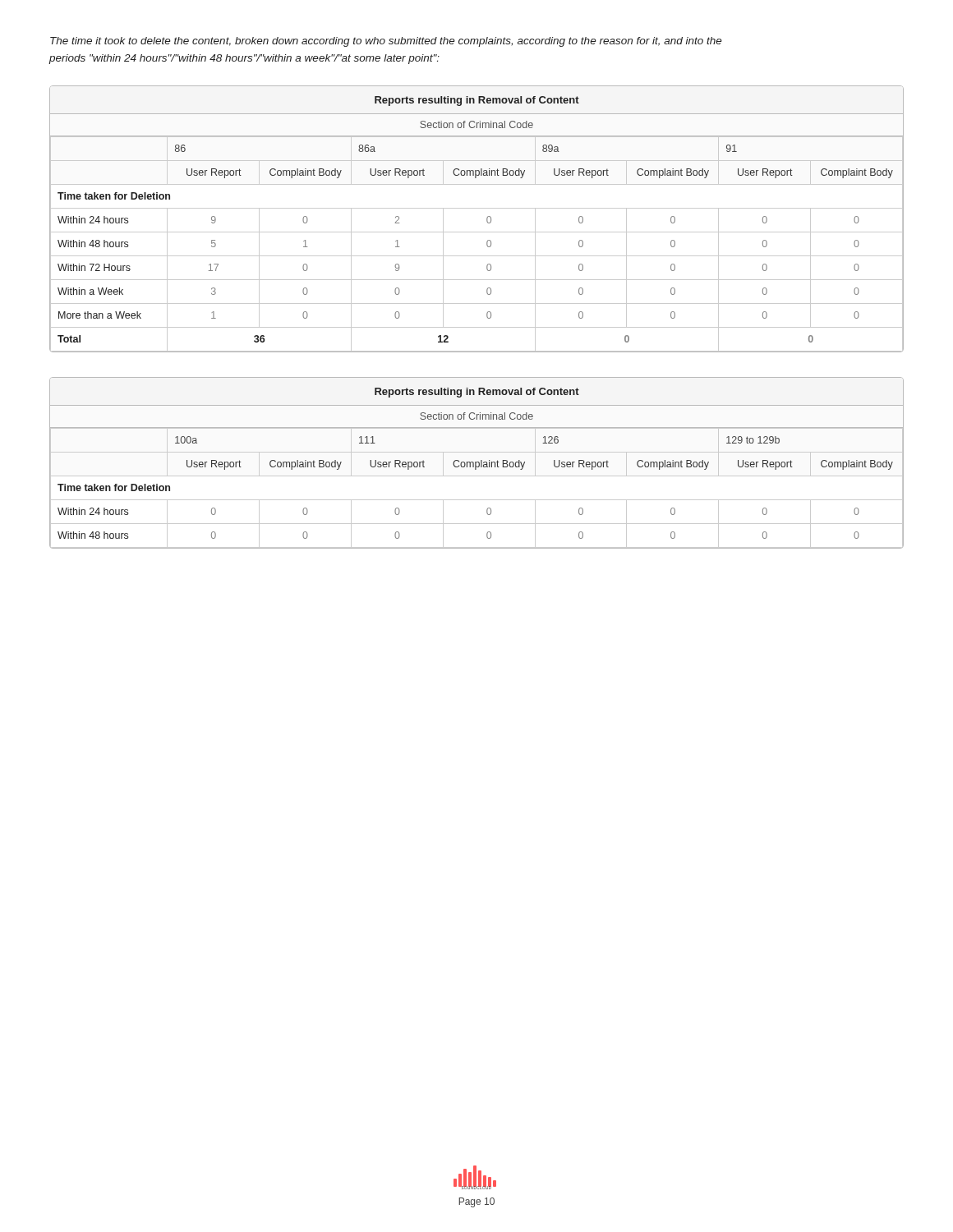The image size is (953, 1232).
Task: Click the passage that begins "The time it took to delete the"
Action: pos(386,49)
